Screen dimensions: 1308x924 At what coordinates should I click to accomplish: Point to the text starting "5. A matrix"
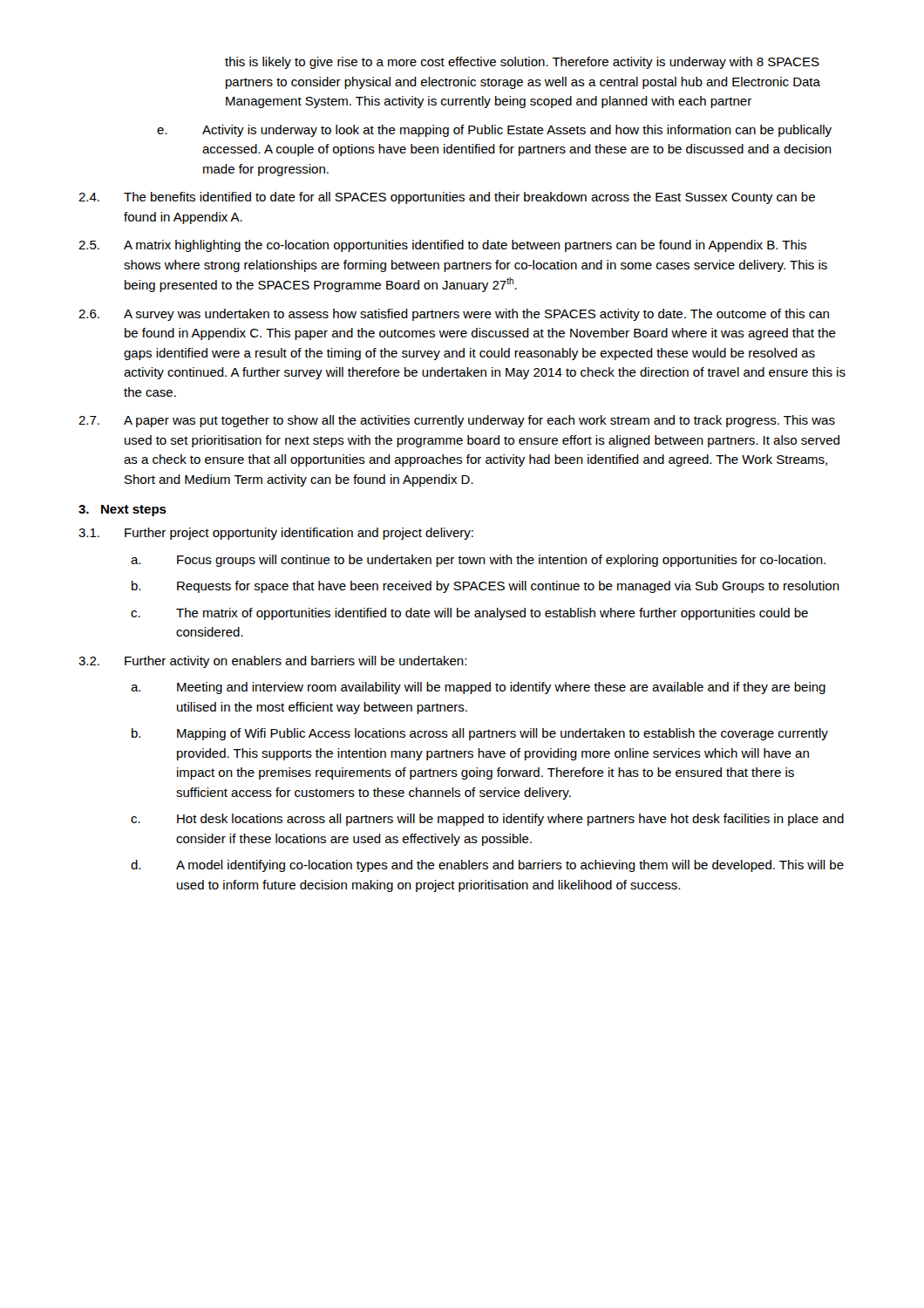(x=462, y=265)
